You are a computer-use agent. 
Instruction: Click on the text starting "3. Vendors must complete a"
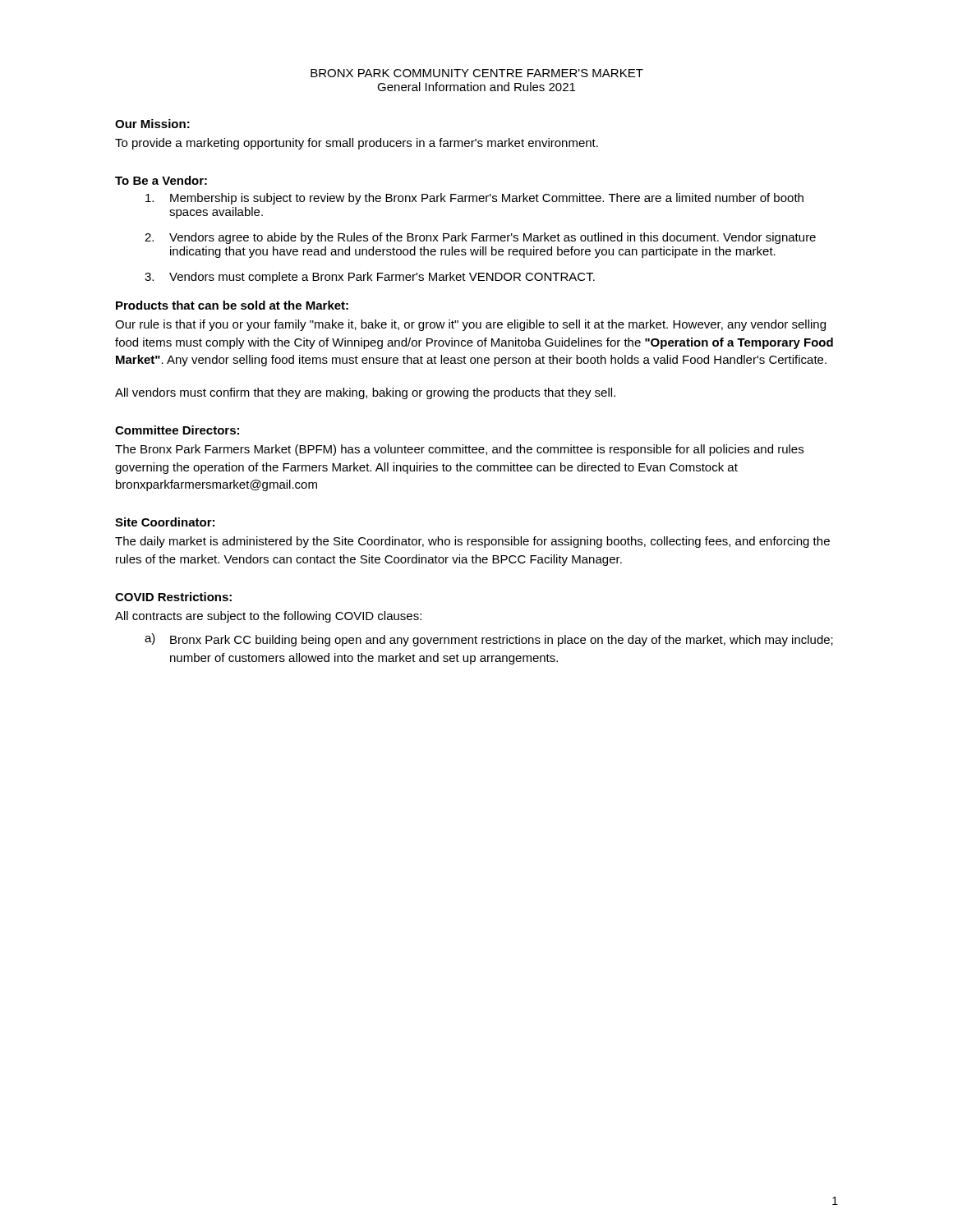click(491, 276)
